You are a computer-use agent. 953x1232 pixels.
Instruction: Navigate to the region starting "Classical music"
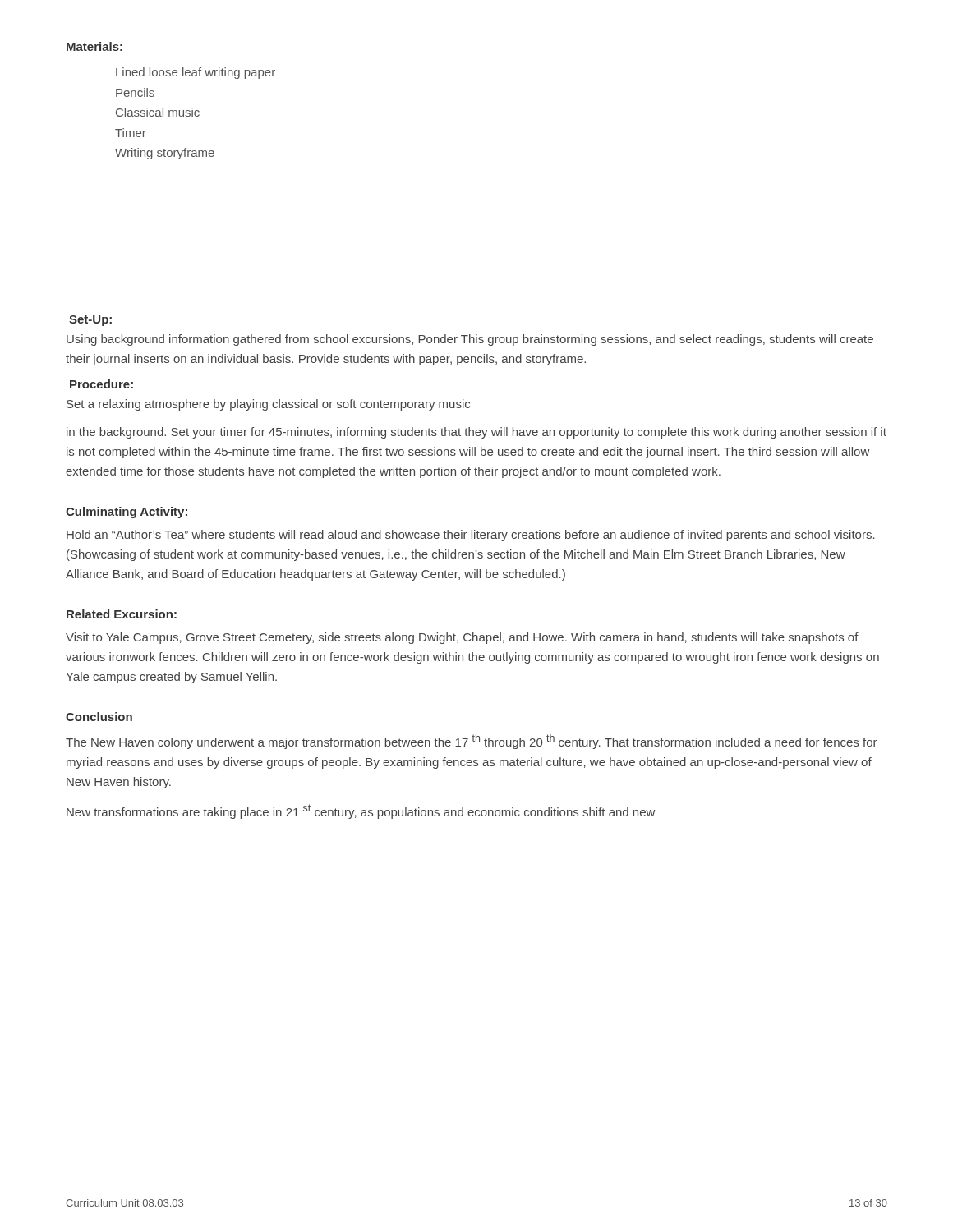pyautogui.click(x=157, y=112)
